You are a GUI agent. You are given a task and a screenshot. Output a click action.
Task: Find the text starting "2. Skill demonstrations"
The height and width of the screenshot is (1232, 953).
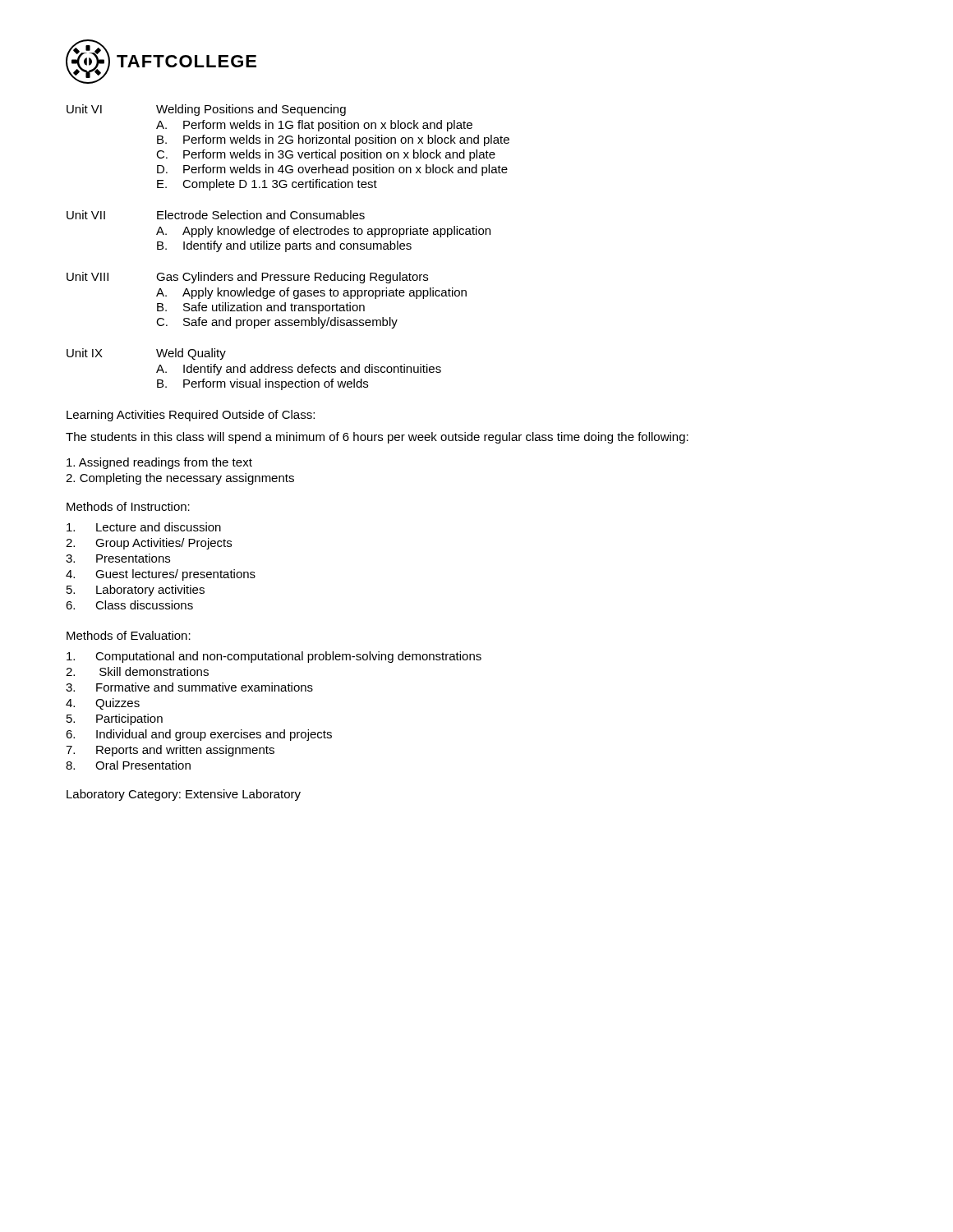tap(137, 671)
